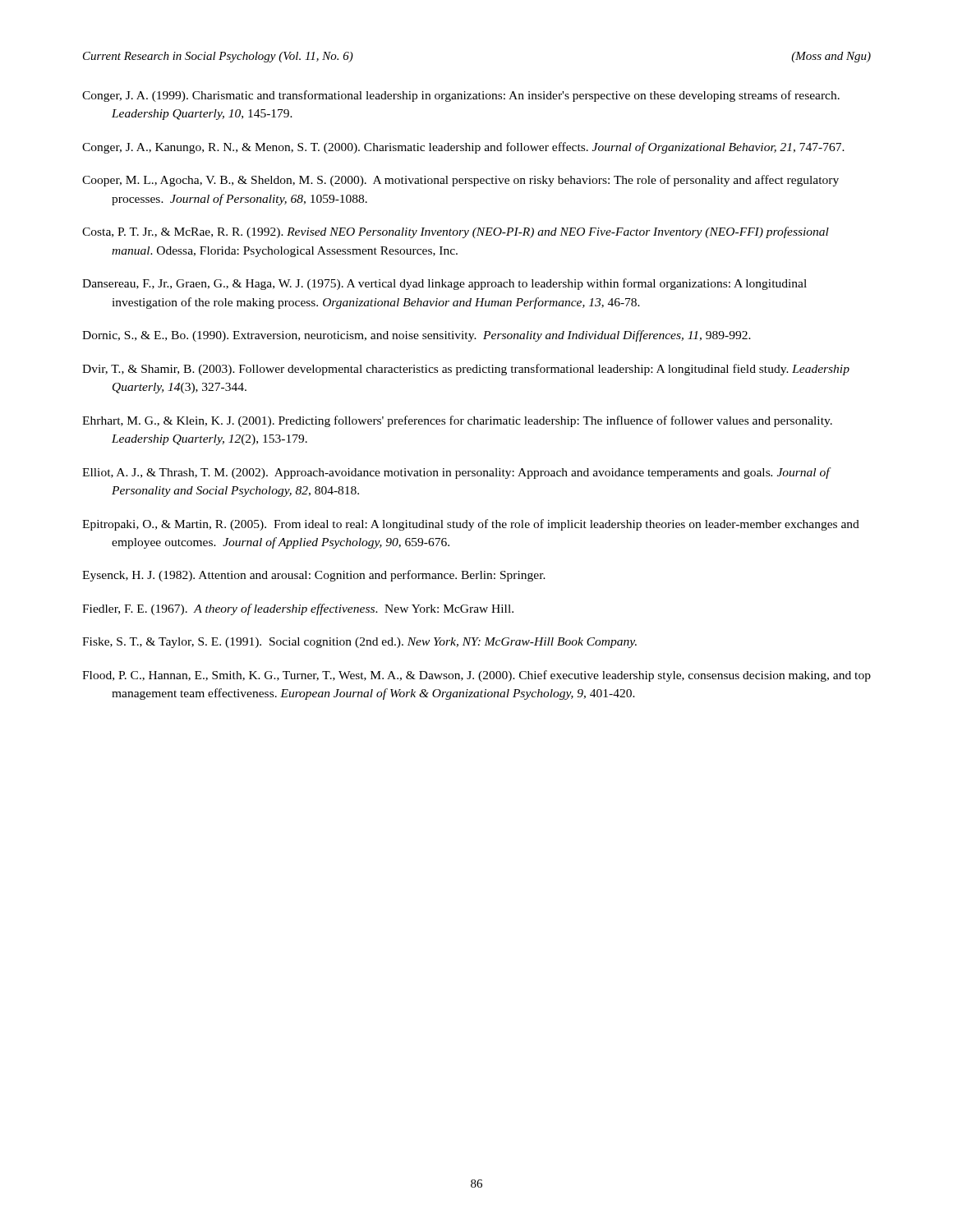
Task: Locate the region starting "Dornic, S., &"
Action: [x=417, y=335]
